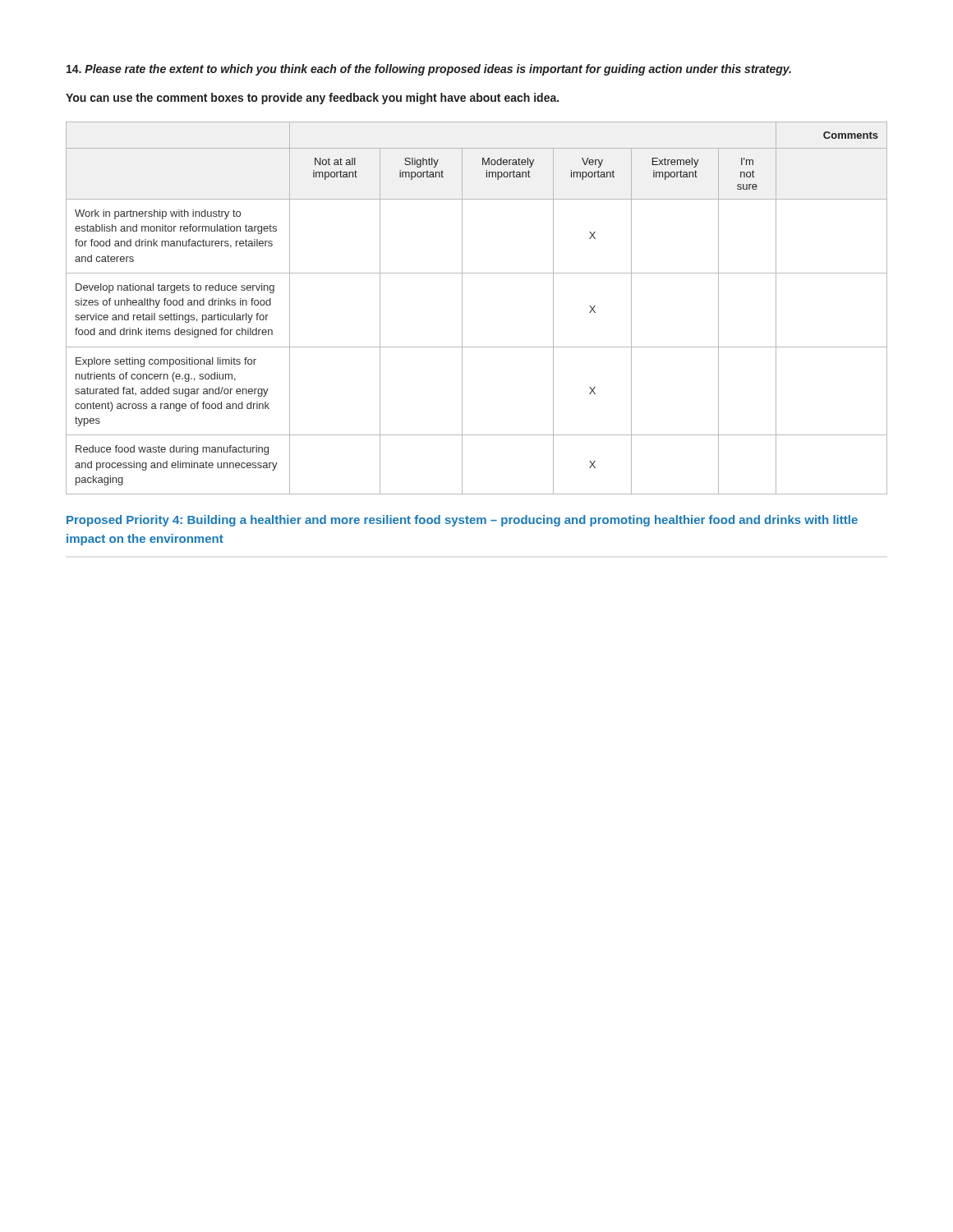This screenshot has height=1232, width=953.
Task: Locate the block starting "Please rate the extent"
Action: 476,69
